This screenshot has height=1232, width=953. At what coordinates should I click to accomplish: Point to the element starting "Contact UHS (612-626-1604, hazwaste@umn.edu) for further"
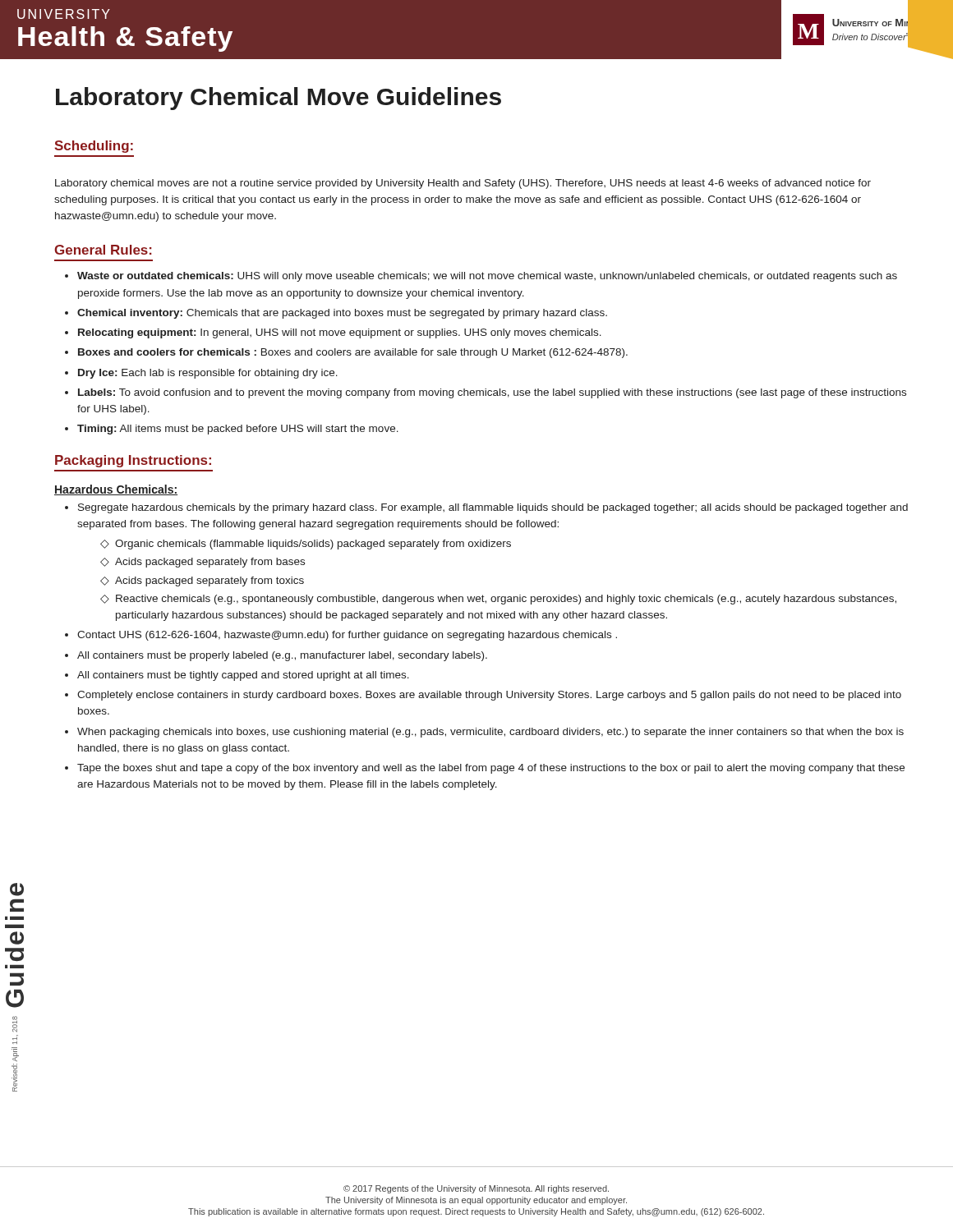tap(499, 635)
